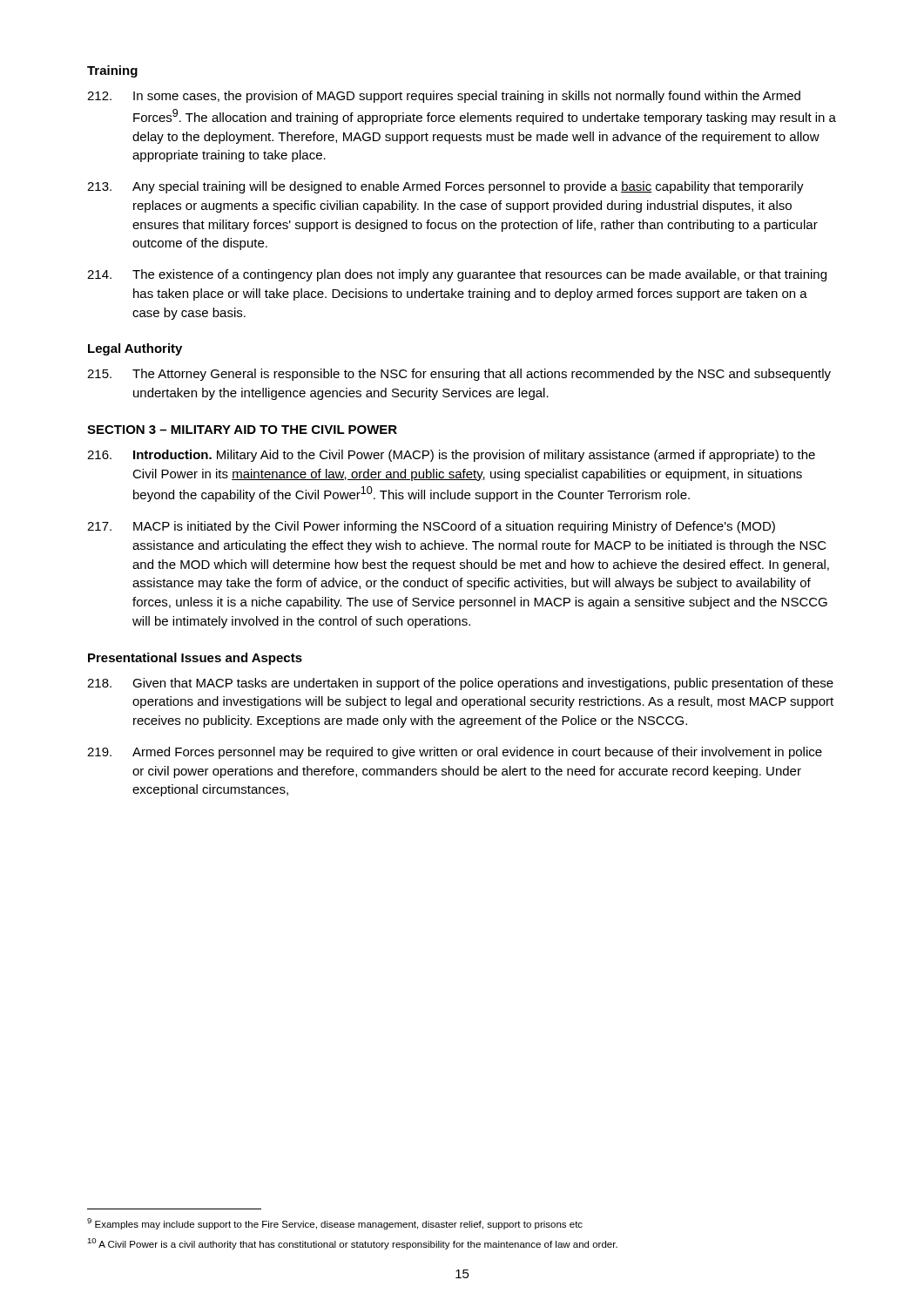This screenshot has height=1307, width=924.
Task: Select the element starting "The Attorney General"
Action: tap(462, 383)
